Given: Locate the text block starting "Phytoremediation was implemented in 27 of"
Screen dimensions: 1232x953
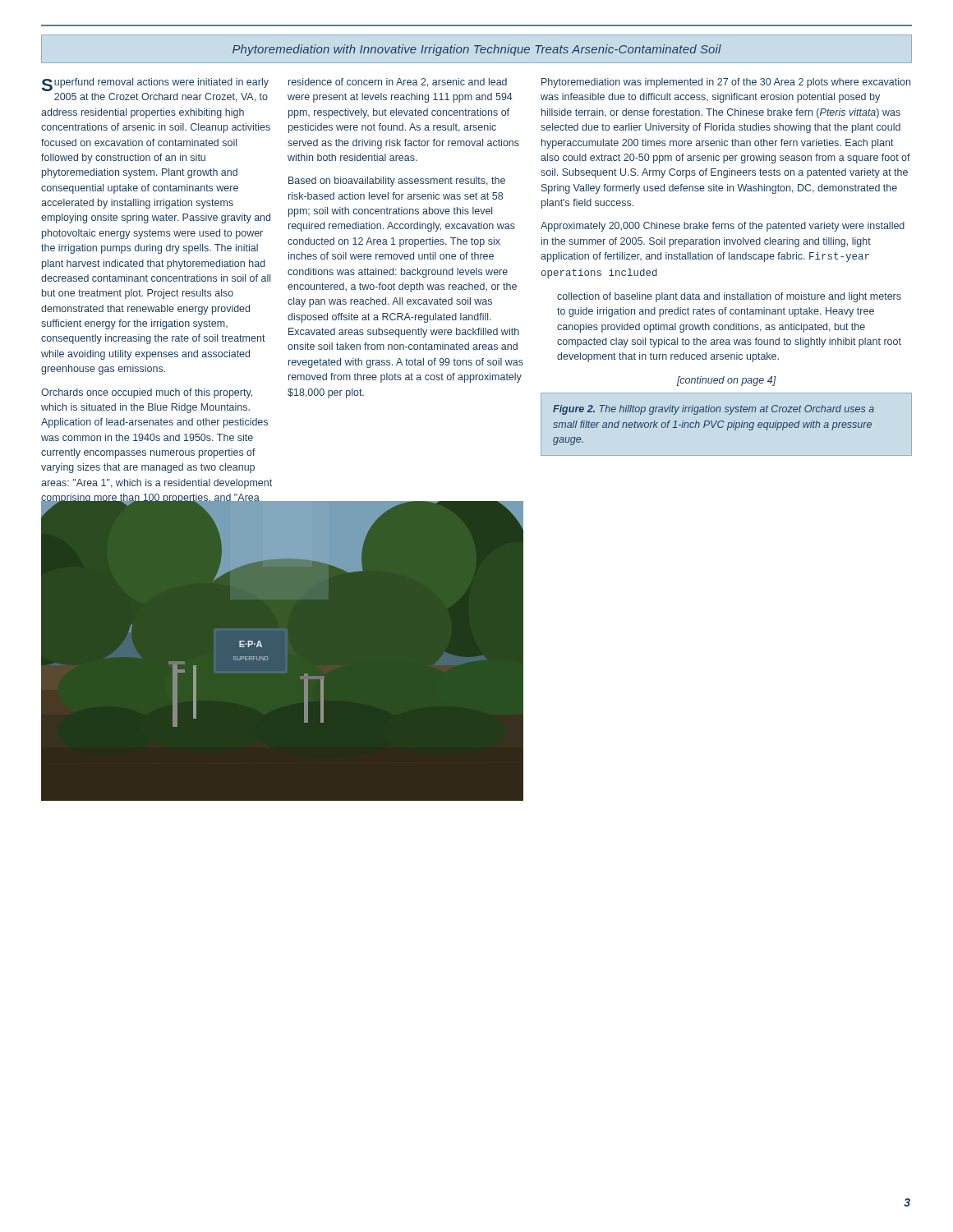Looking at the screenshot, I should (726, 143).
